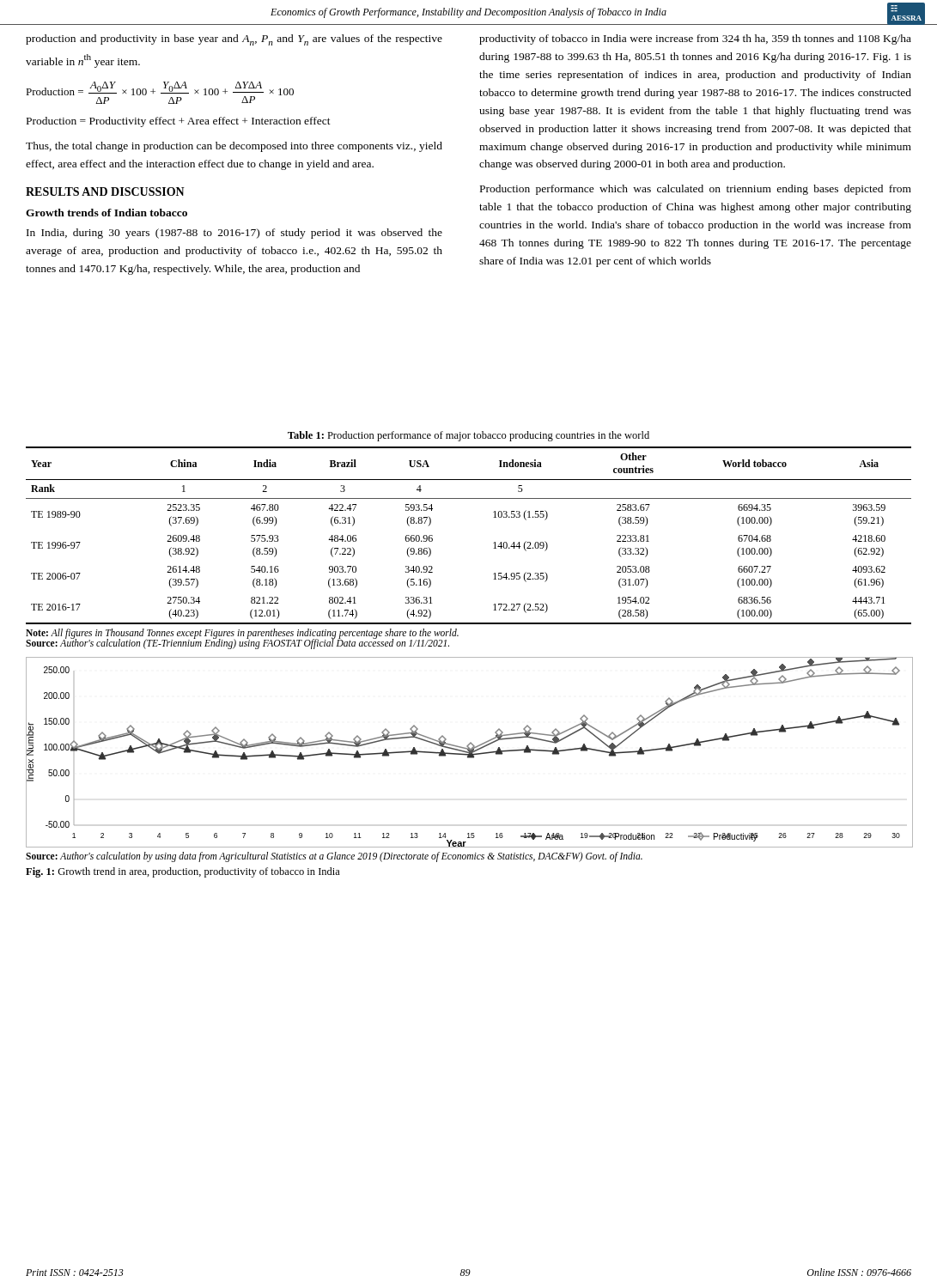Click a line chart

pos(468,752)
